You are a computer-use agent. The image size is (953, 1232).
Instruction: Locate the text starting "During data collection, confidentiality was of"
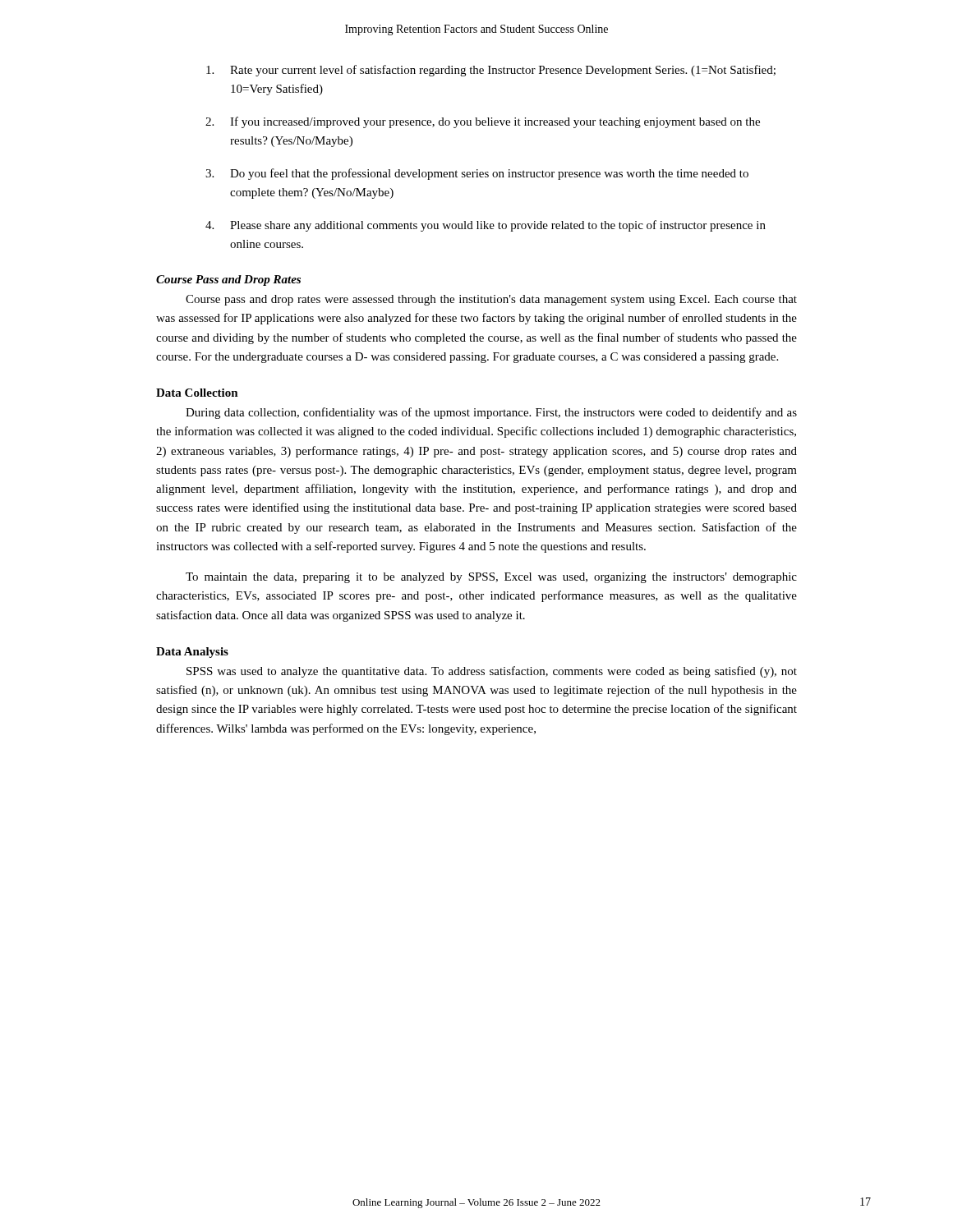[x=476, y=479]
